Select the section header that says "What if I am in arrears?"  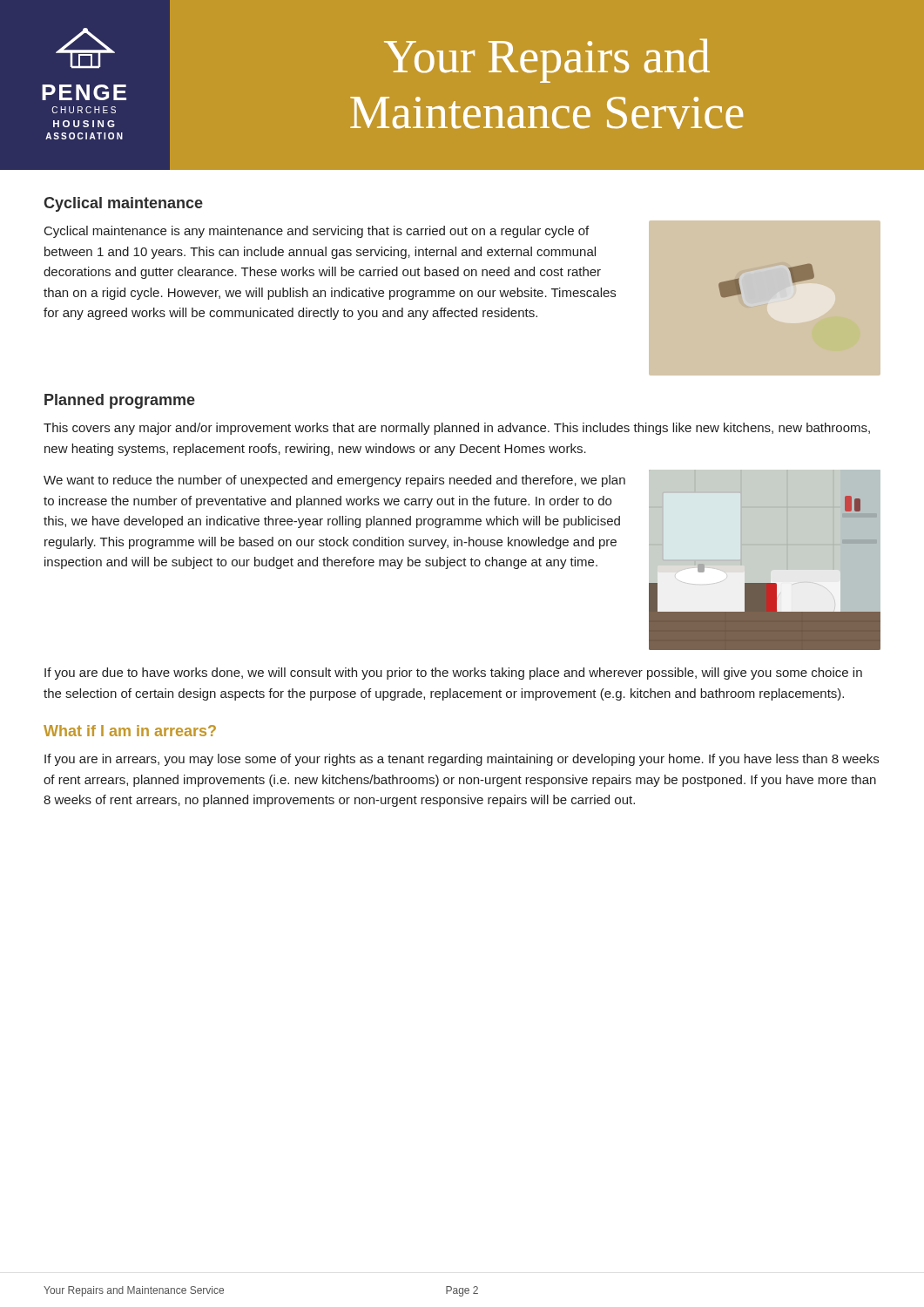[x=130, y=731]
